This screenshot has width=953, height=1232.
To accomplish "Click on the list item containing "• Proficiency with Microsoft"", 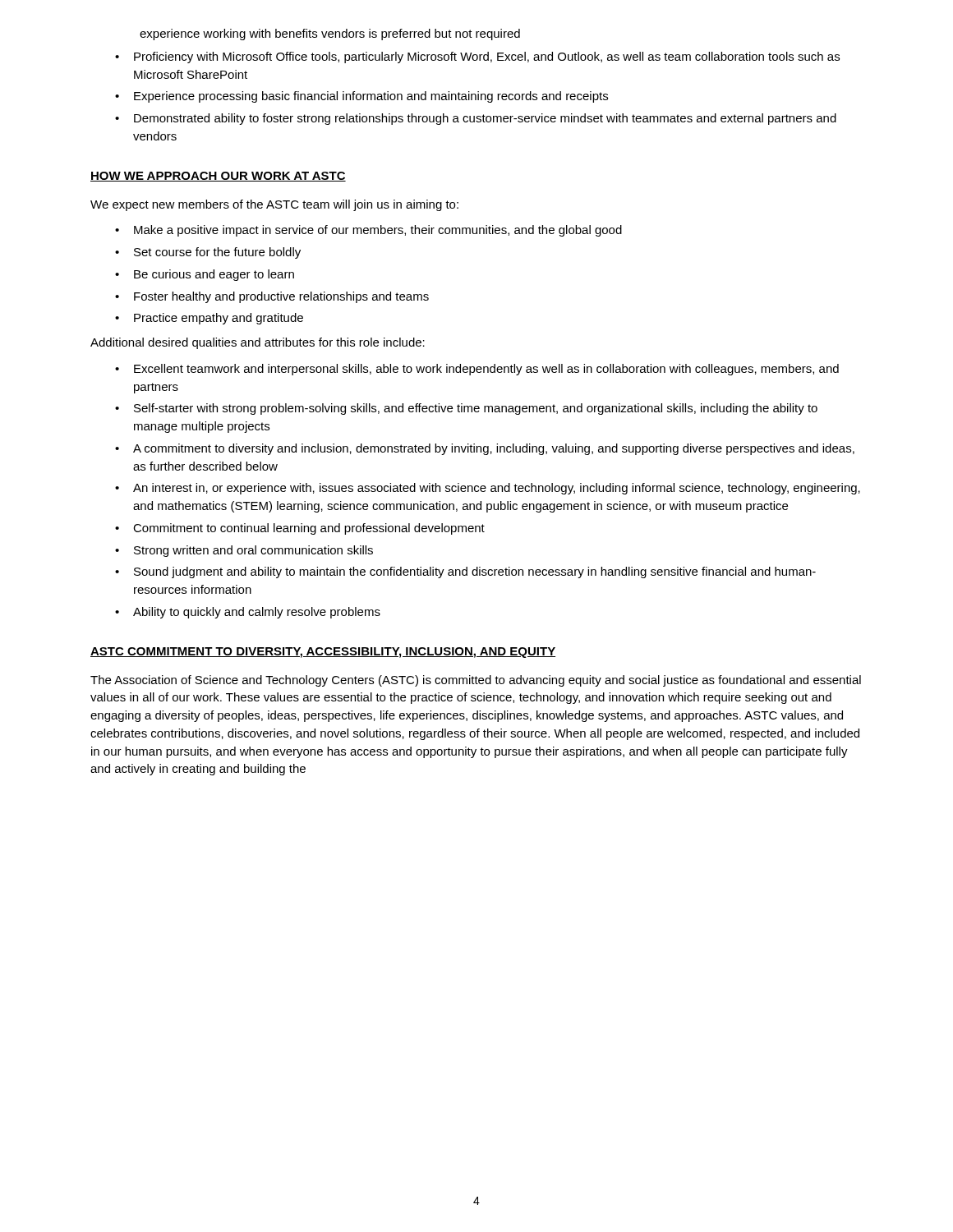I will (x=489, y=65).
